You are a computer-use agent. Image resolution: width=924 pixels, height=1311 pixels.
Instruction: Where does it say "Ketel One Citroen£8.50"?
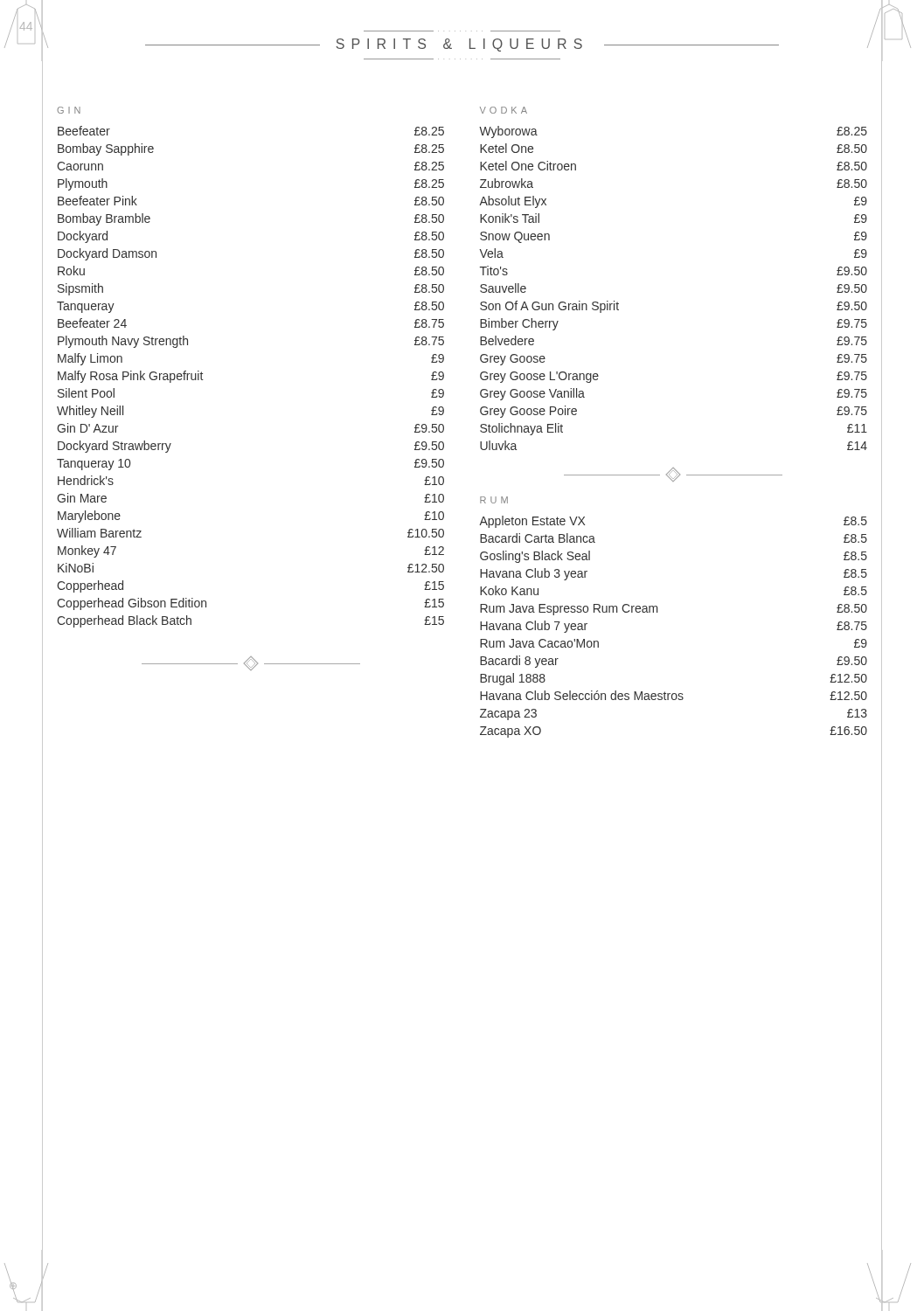[x=530, y=166]
